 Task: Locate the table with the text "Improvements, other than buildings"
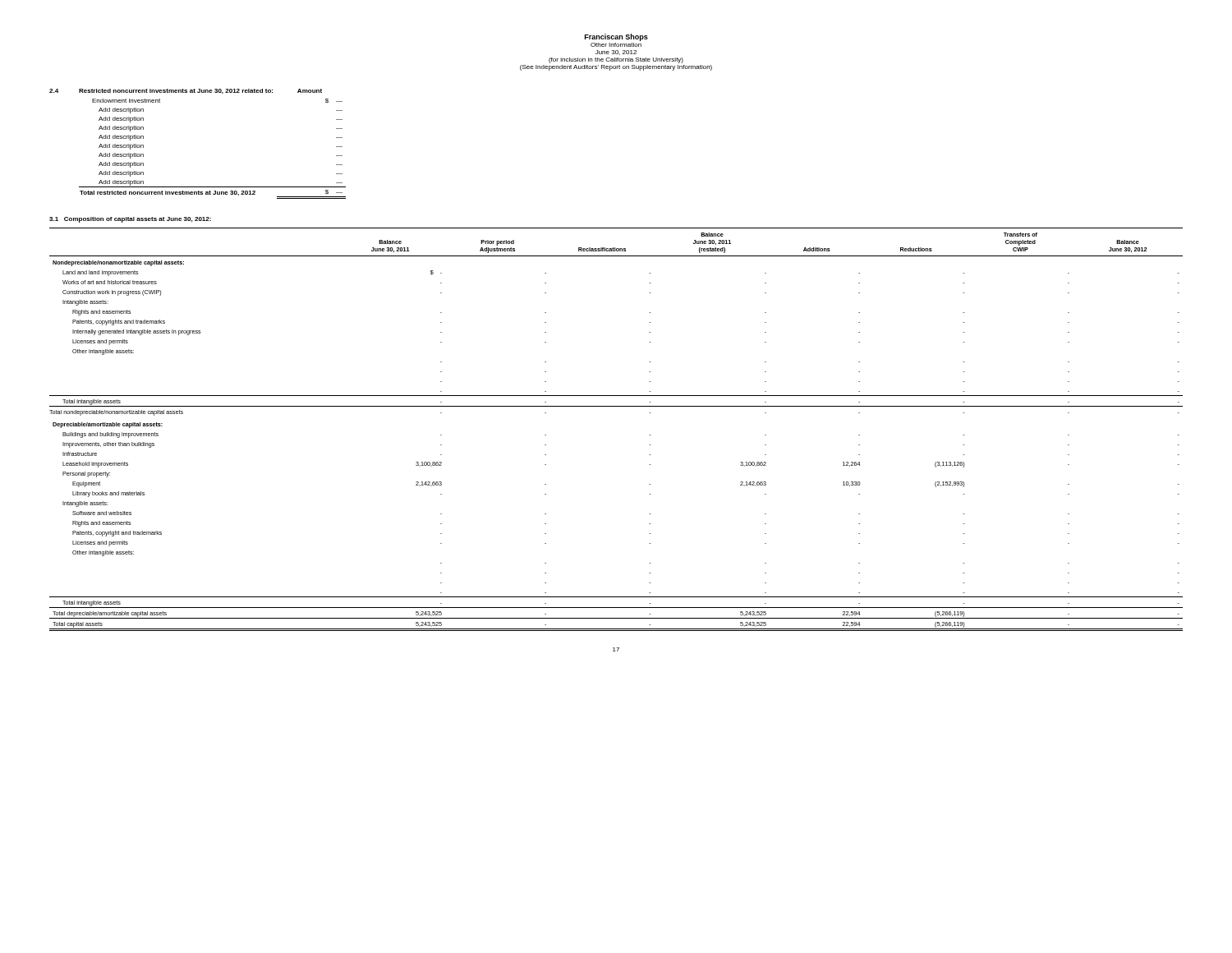click(616, 429)
